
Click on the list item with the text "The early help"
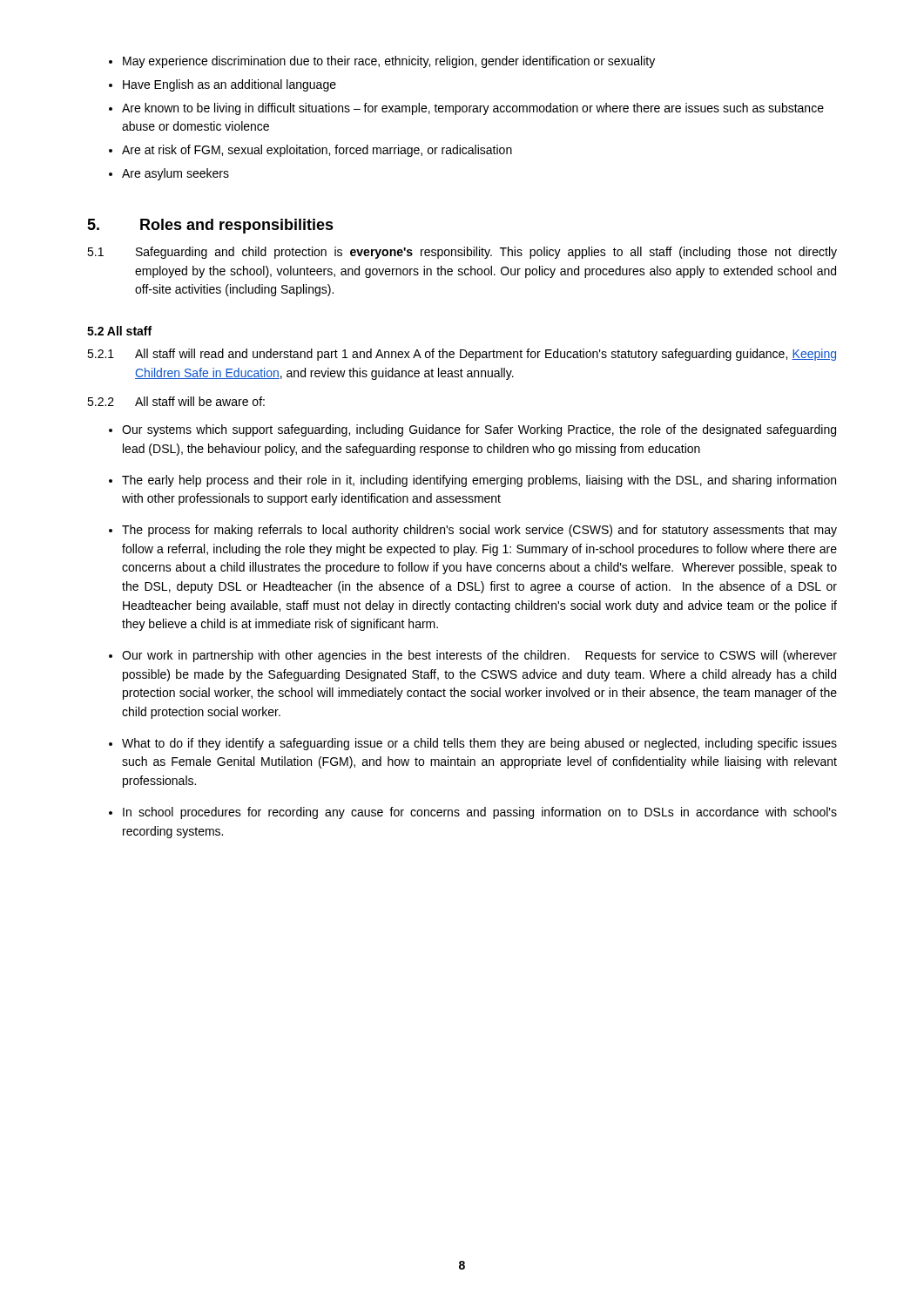pyautogui.click(x=479, y=489)
